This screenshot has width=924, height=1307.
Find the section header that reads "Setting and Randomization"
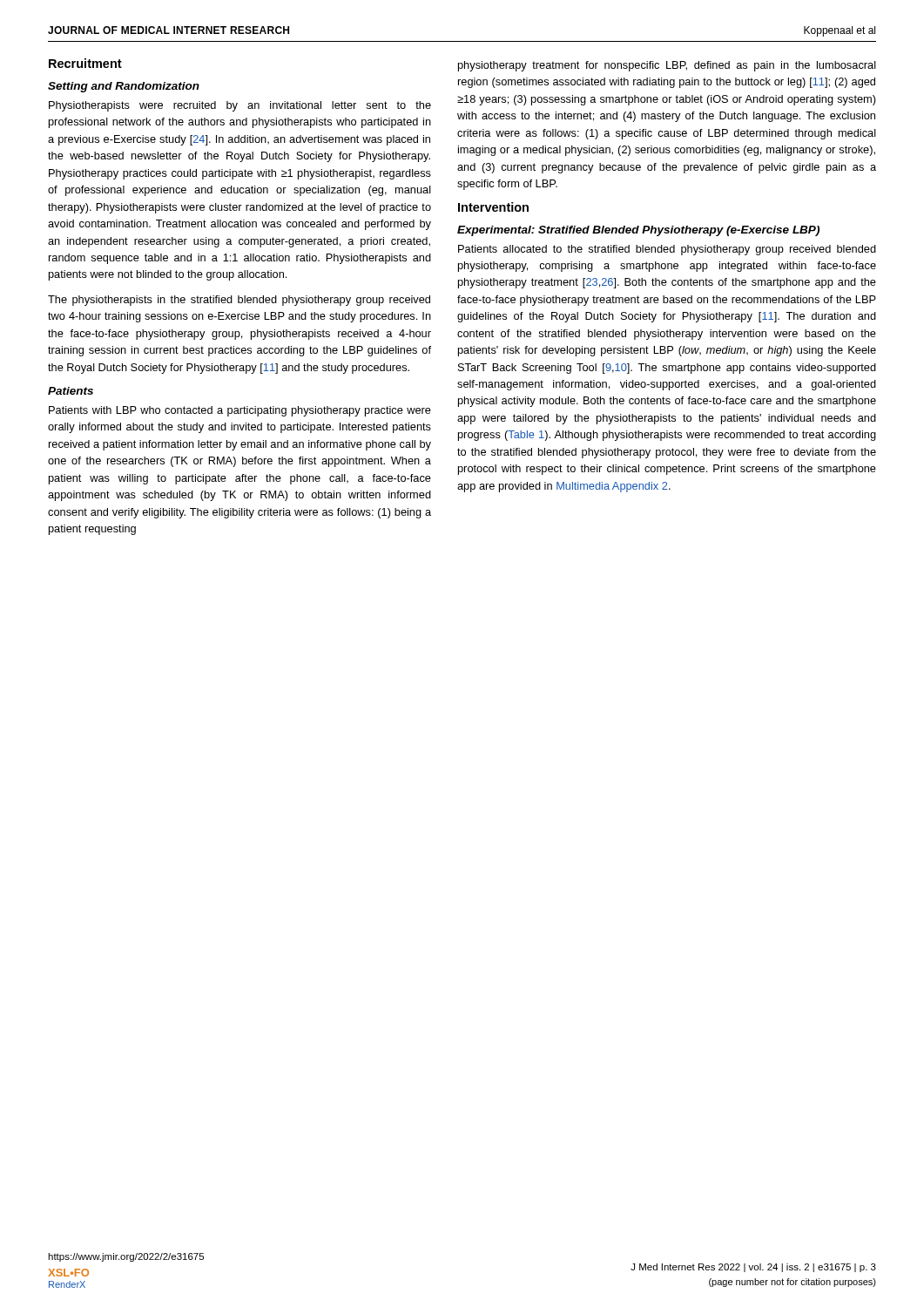124,86
